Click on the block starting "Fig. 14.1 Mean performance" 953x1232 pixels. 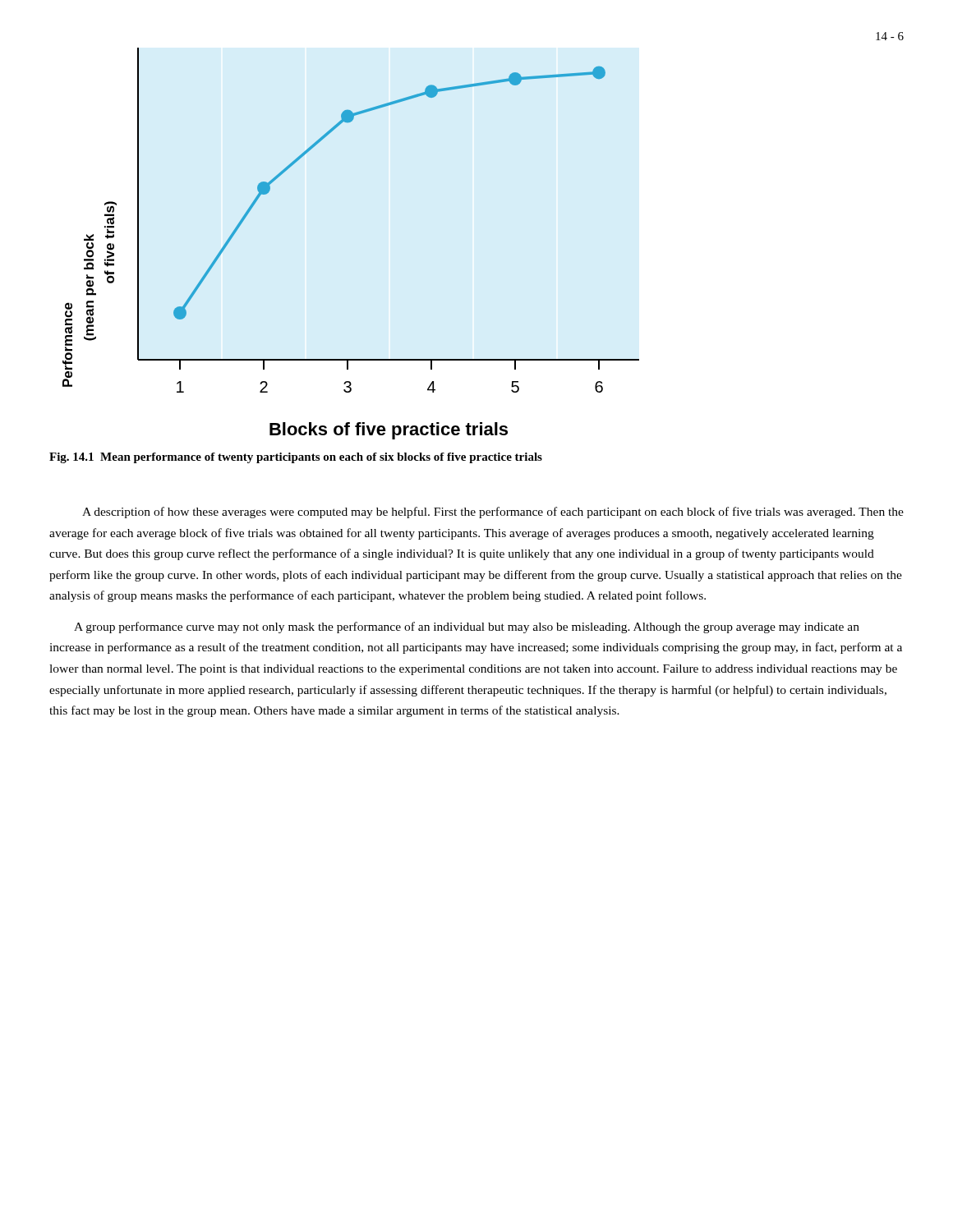[x=476, y=457]
